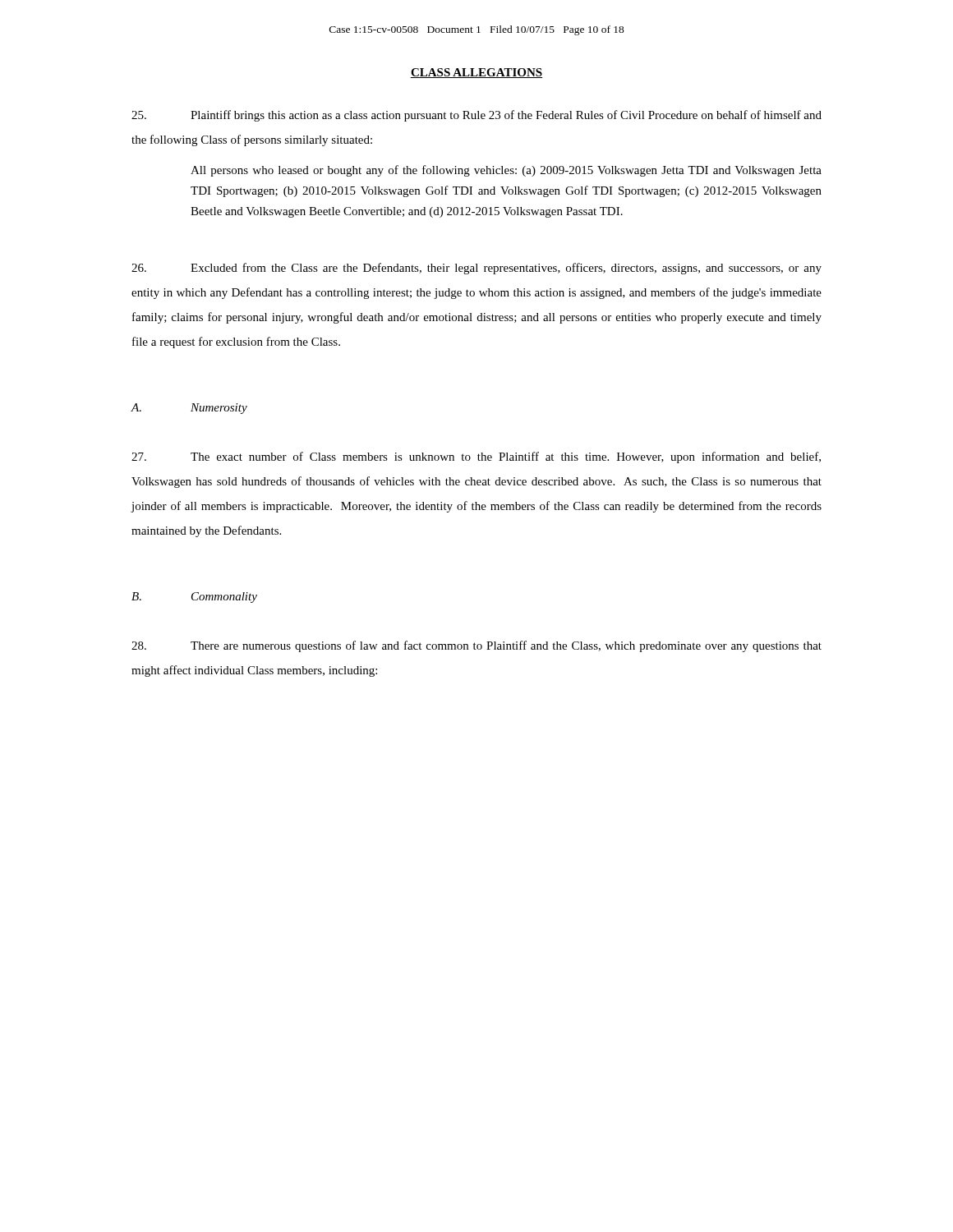Point to the element starting "Plaintiff brings this action as"

coord(476,124)
